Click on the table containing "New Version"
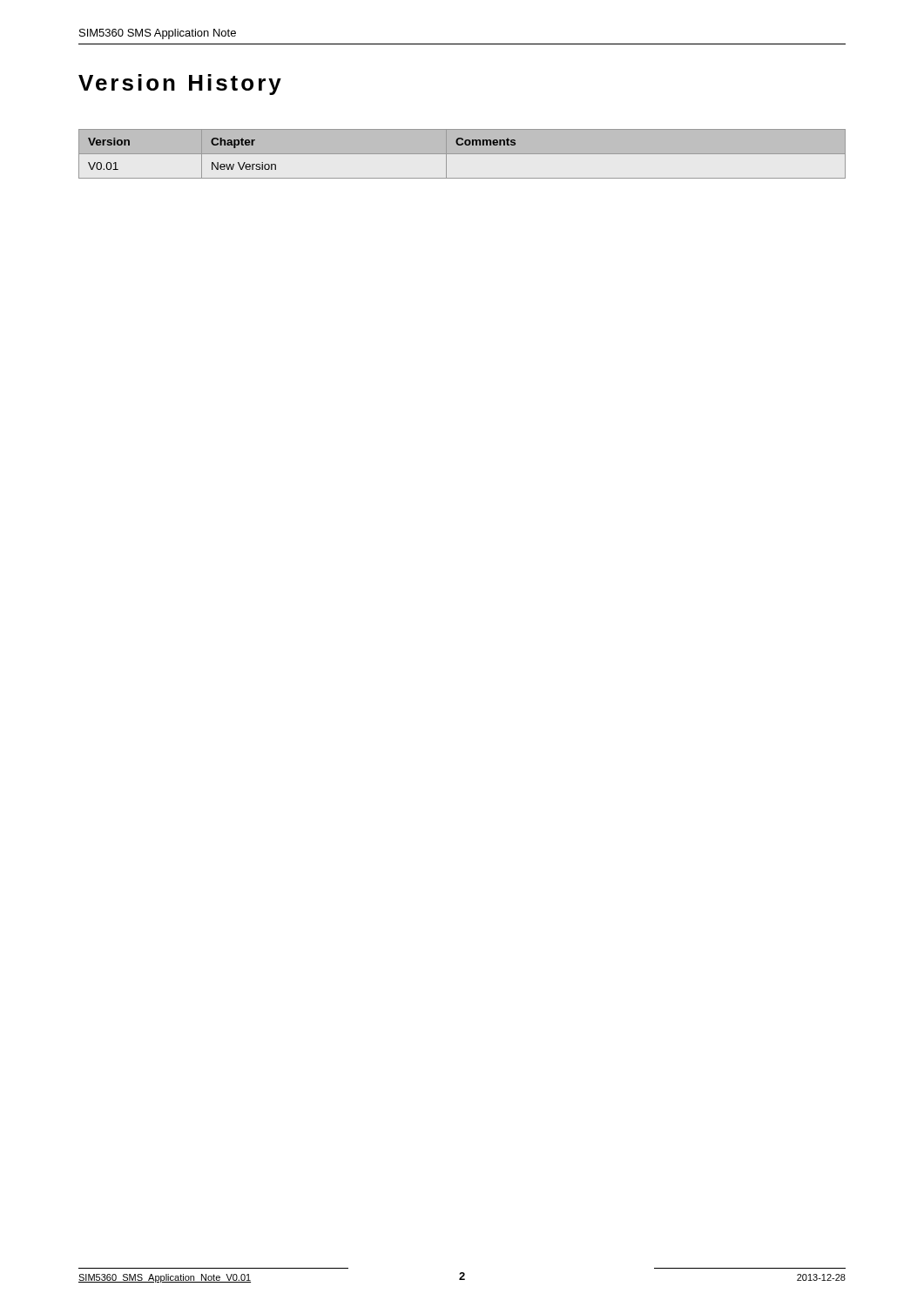Image resolution: width=924 pixels, height=1307 pixels. point(462,154)
